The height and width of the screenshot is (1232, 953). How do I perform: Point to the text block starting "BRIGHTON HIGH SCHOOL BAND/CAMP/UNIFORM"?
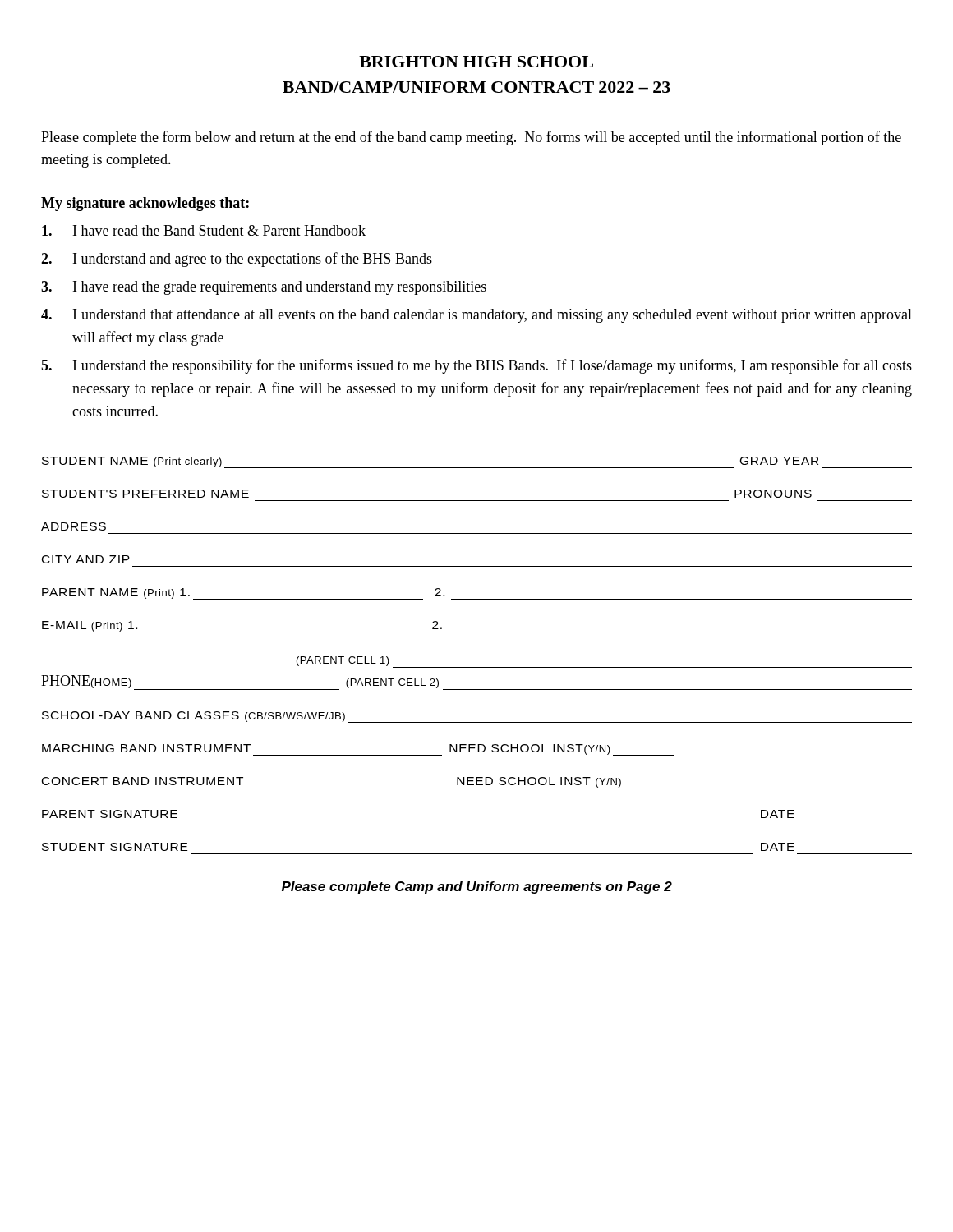point(476,75)
